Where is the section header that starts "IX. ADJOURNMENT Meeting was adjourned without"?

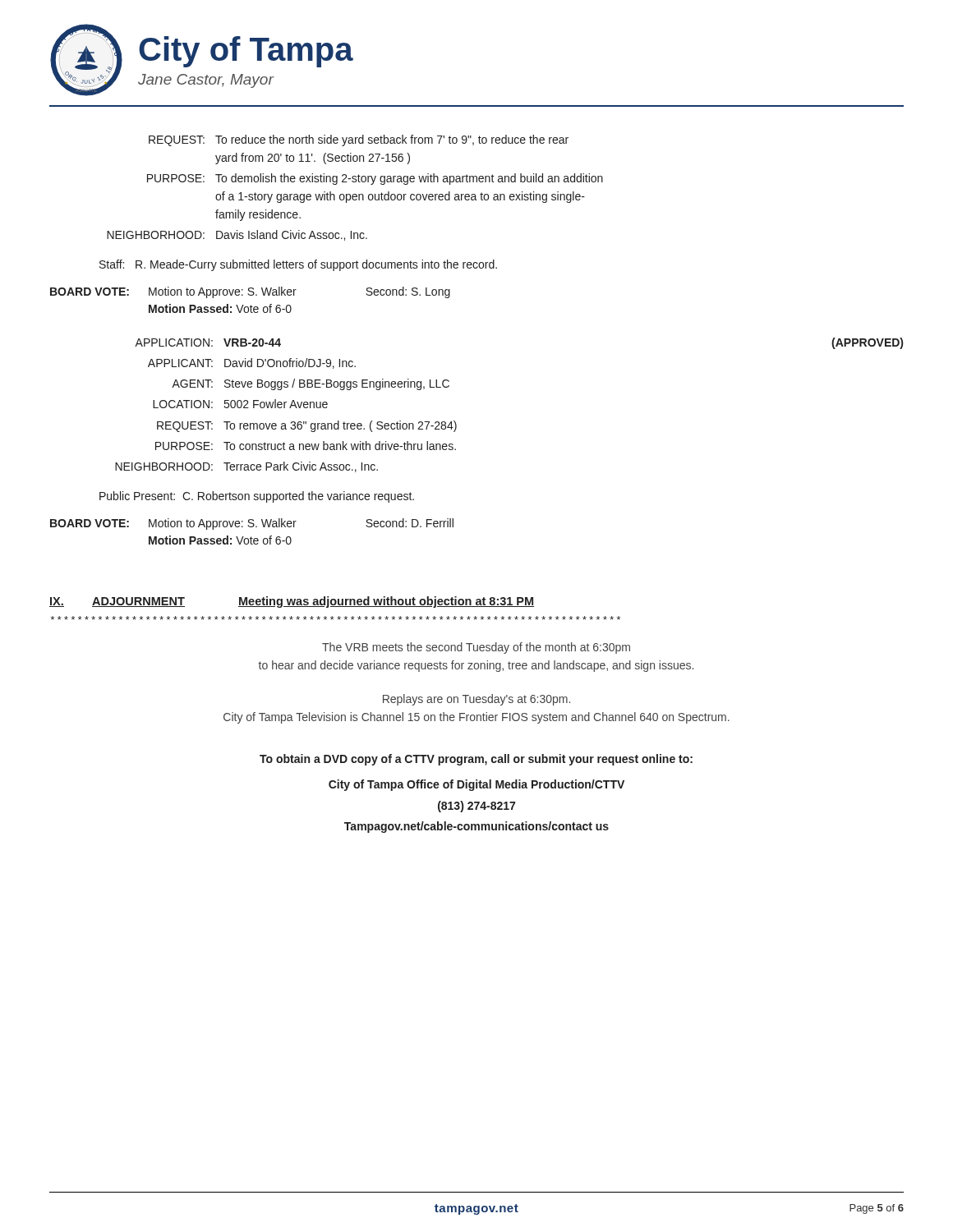pyautogui.click(x=476, y=601)
